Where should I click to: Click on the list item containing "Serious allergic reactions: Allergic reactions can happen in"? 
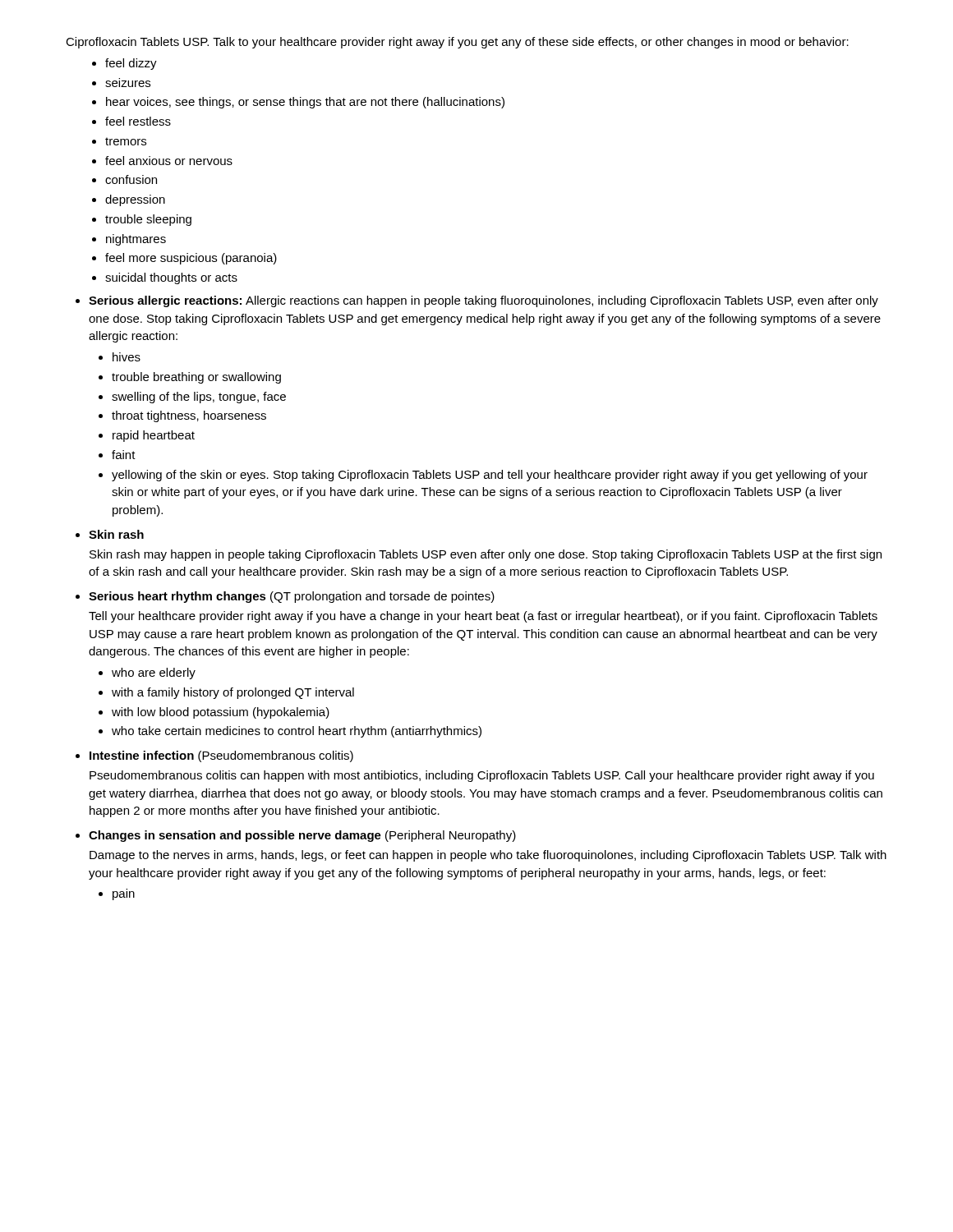click(x=483, y=301)
